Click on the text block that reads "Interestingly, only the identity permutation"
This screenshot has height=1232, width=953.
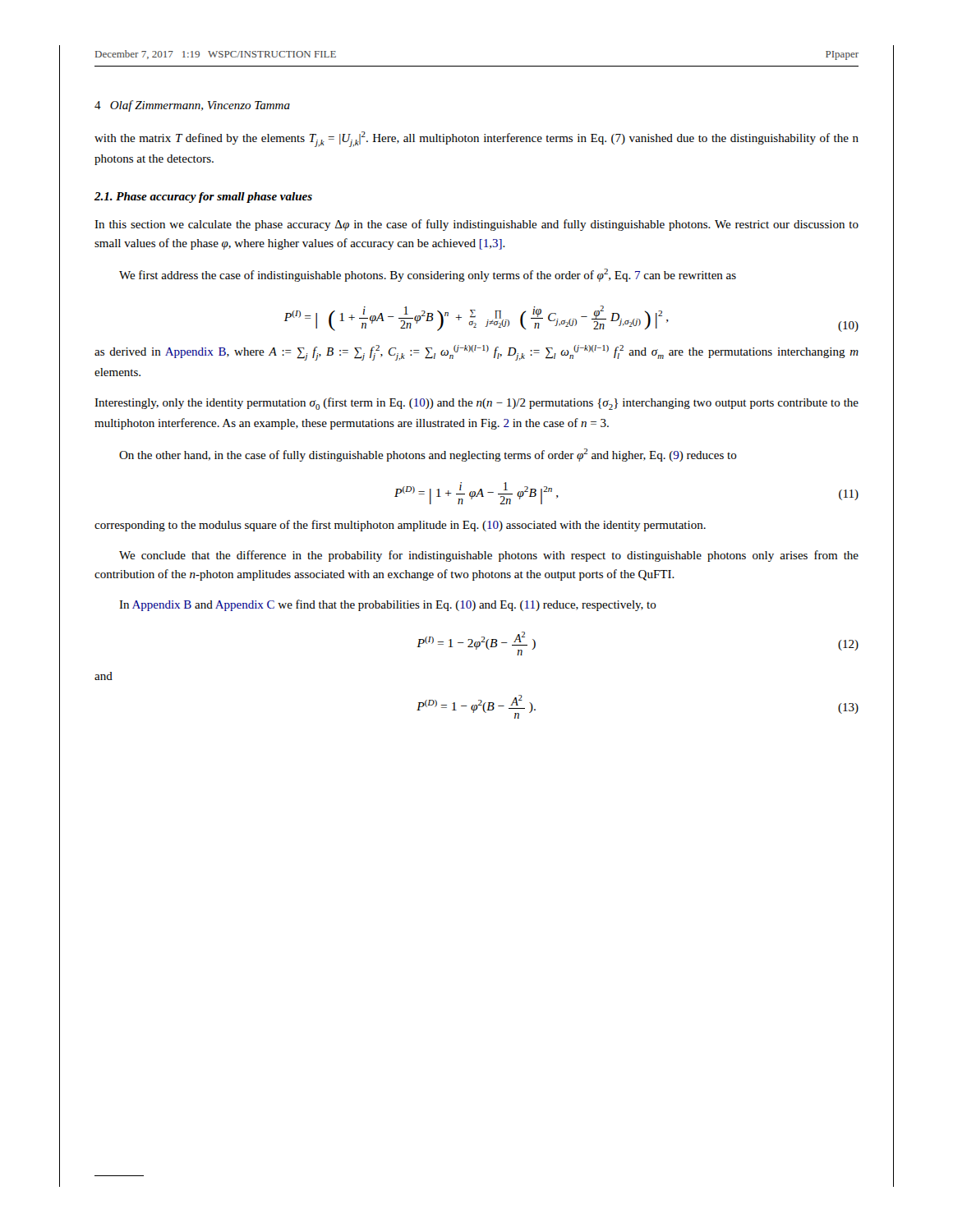476,413
